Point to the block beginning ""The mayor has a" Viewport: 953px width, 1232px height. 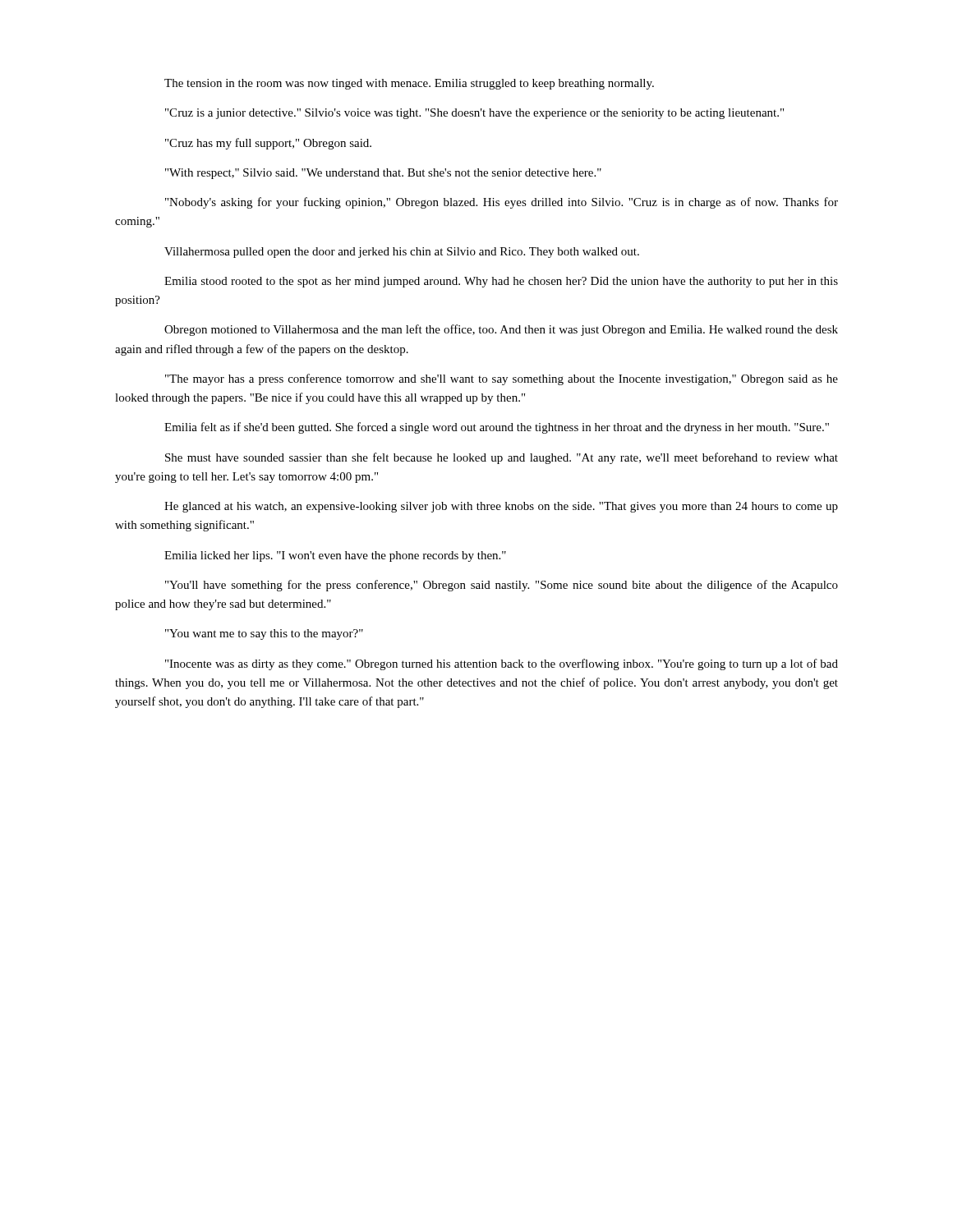pos(476,388)
